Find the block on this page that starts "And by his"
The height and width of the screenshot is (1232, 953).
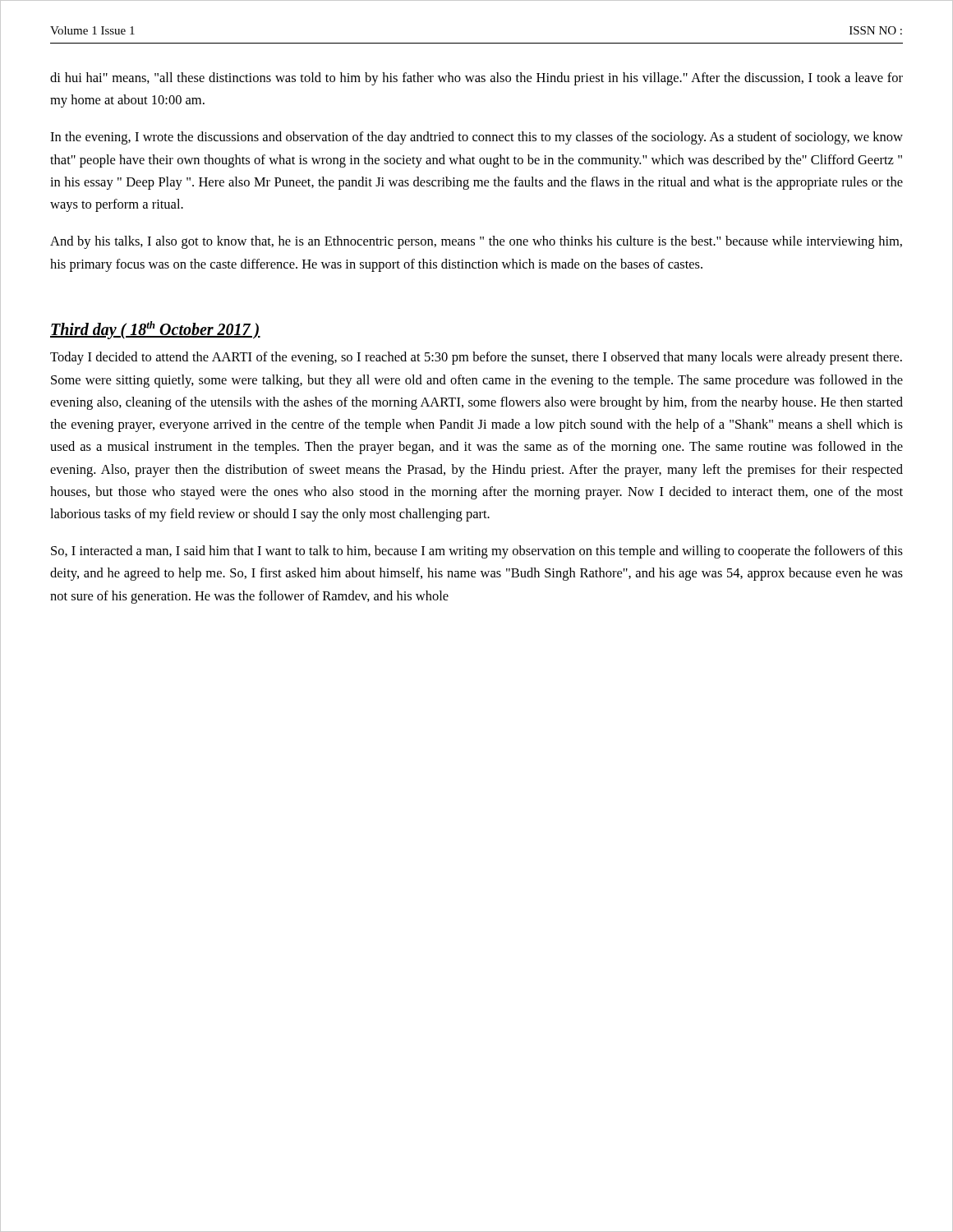pos(476,252)
